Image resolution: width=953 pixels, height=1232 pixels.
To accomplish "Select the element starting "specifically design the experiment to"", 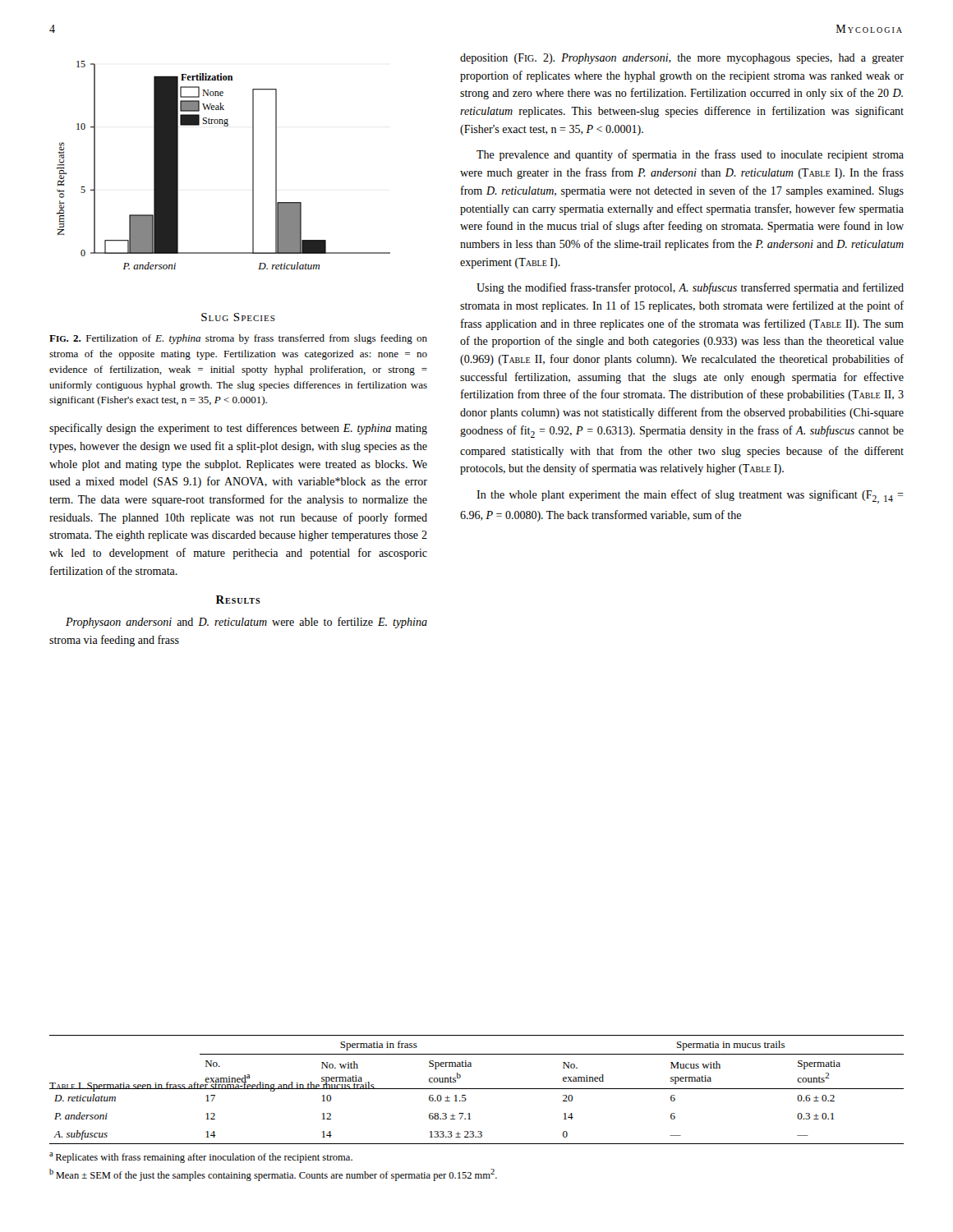I will [x=238, y=500].
